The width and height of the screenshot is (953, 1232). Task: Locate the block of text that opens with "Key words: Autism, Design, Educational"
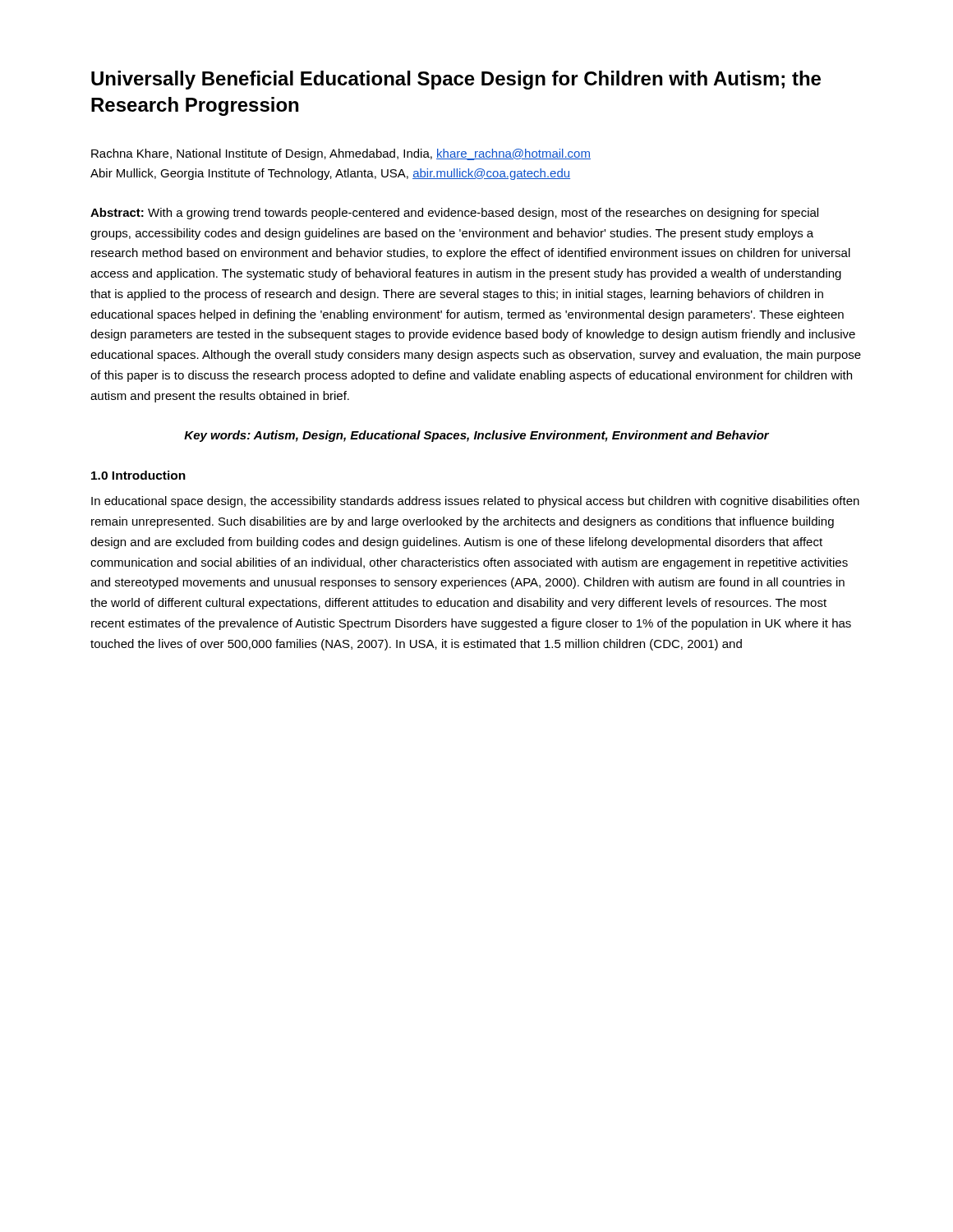click(476, 435)
